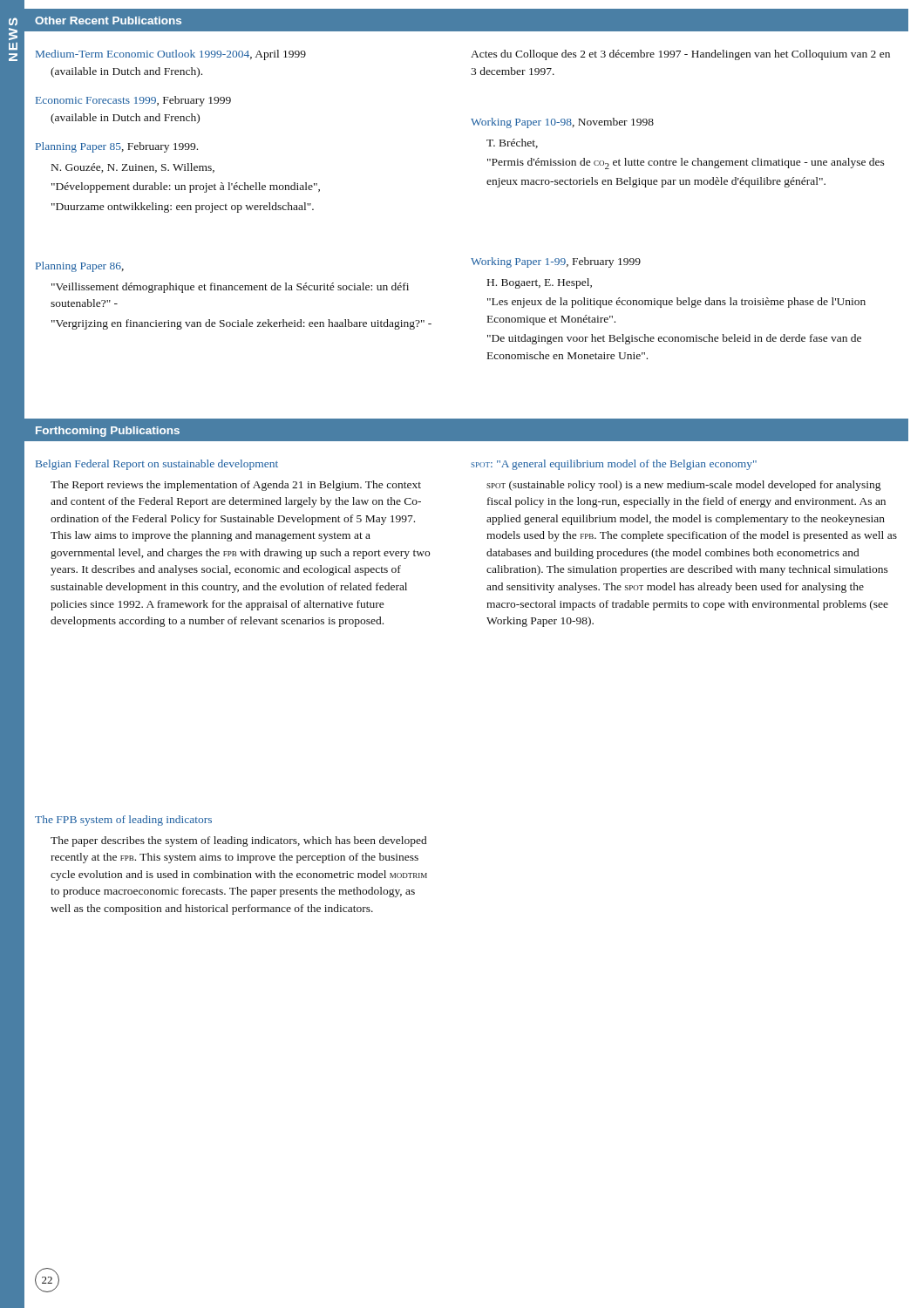Navigate to the block starting "Forthcoming Publications"
Viewport: 924px width, 1308px height.
(x=107, y=430)
